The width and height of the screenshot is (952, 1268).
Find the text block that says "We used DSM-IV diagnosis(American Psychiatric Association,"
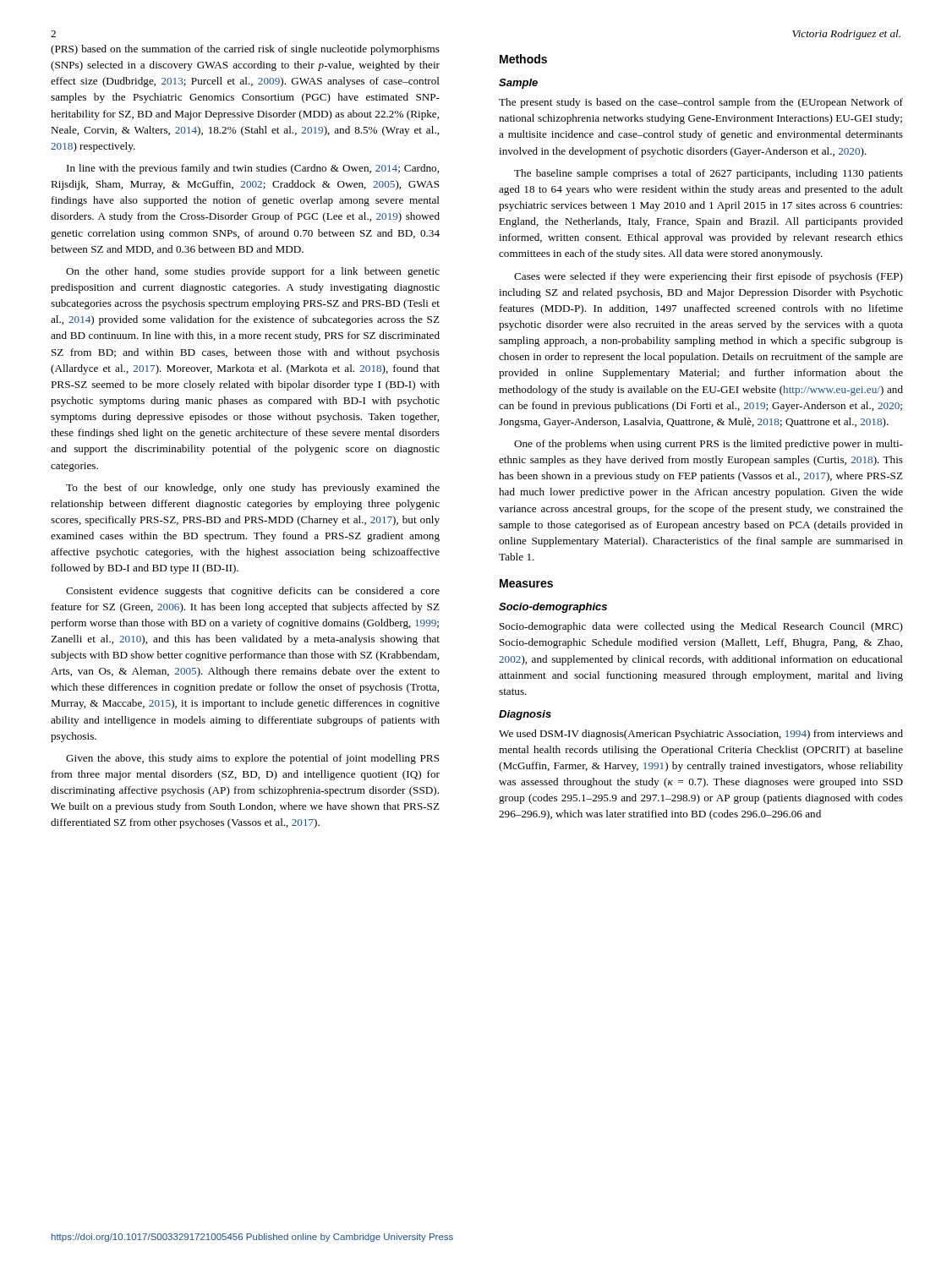point(701,774)
